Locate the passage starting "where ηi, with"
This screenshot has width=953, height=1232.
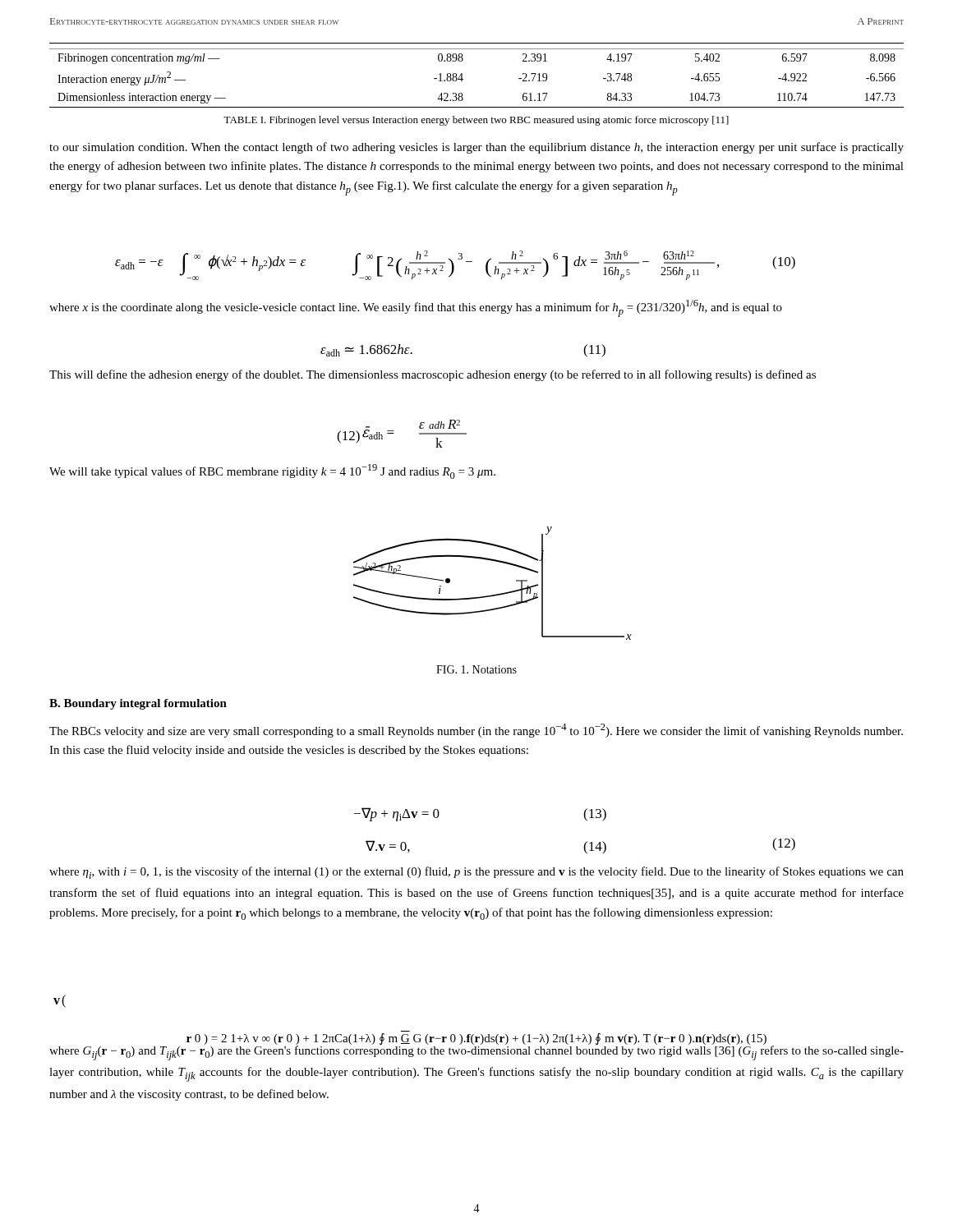pos(476,893)
